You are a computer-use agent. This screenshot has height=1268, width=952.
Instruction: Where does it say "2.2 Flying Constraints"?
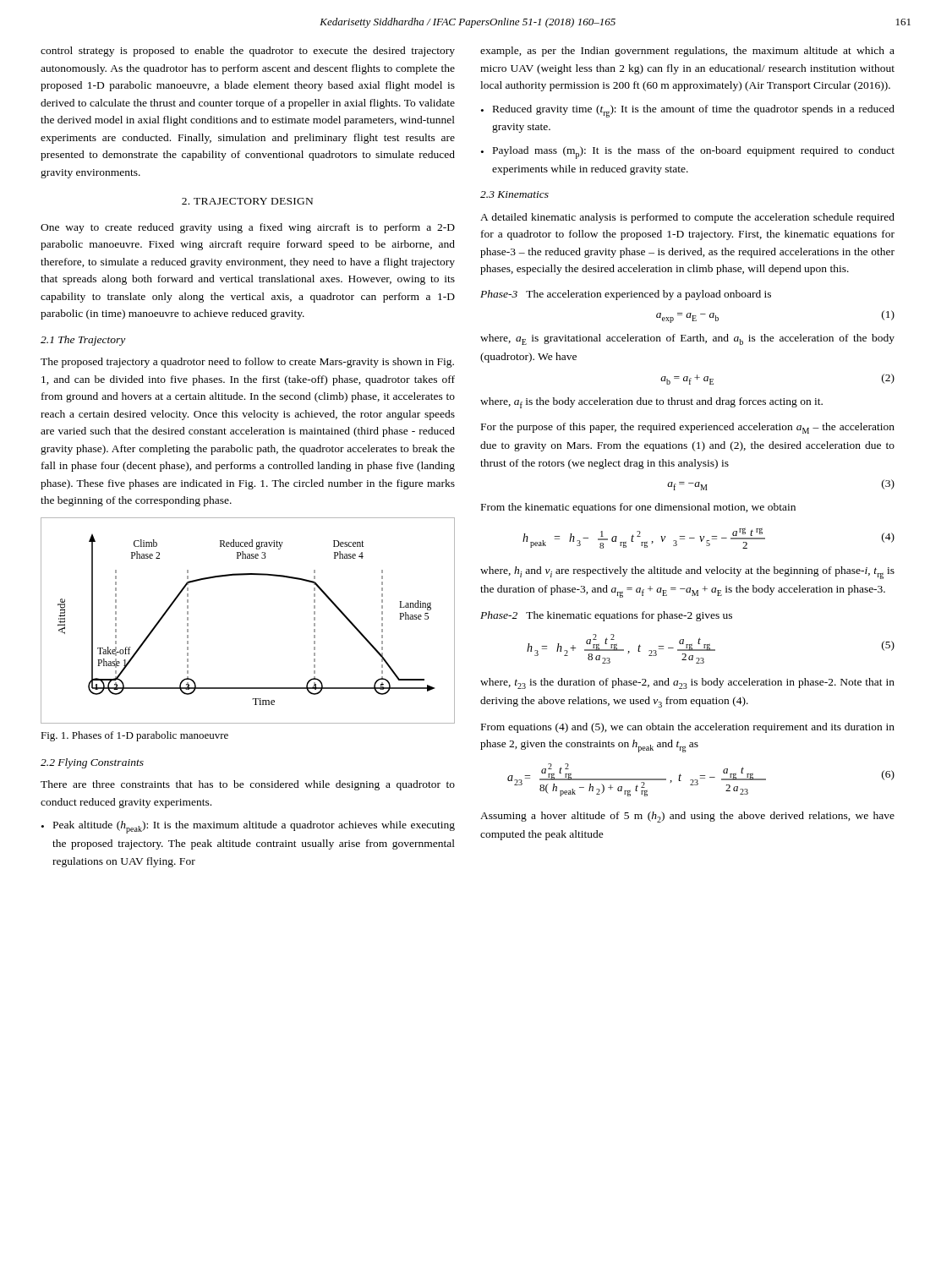coord(92,762)
